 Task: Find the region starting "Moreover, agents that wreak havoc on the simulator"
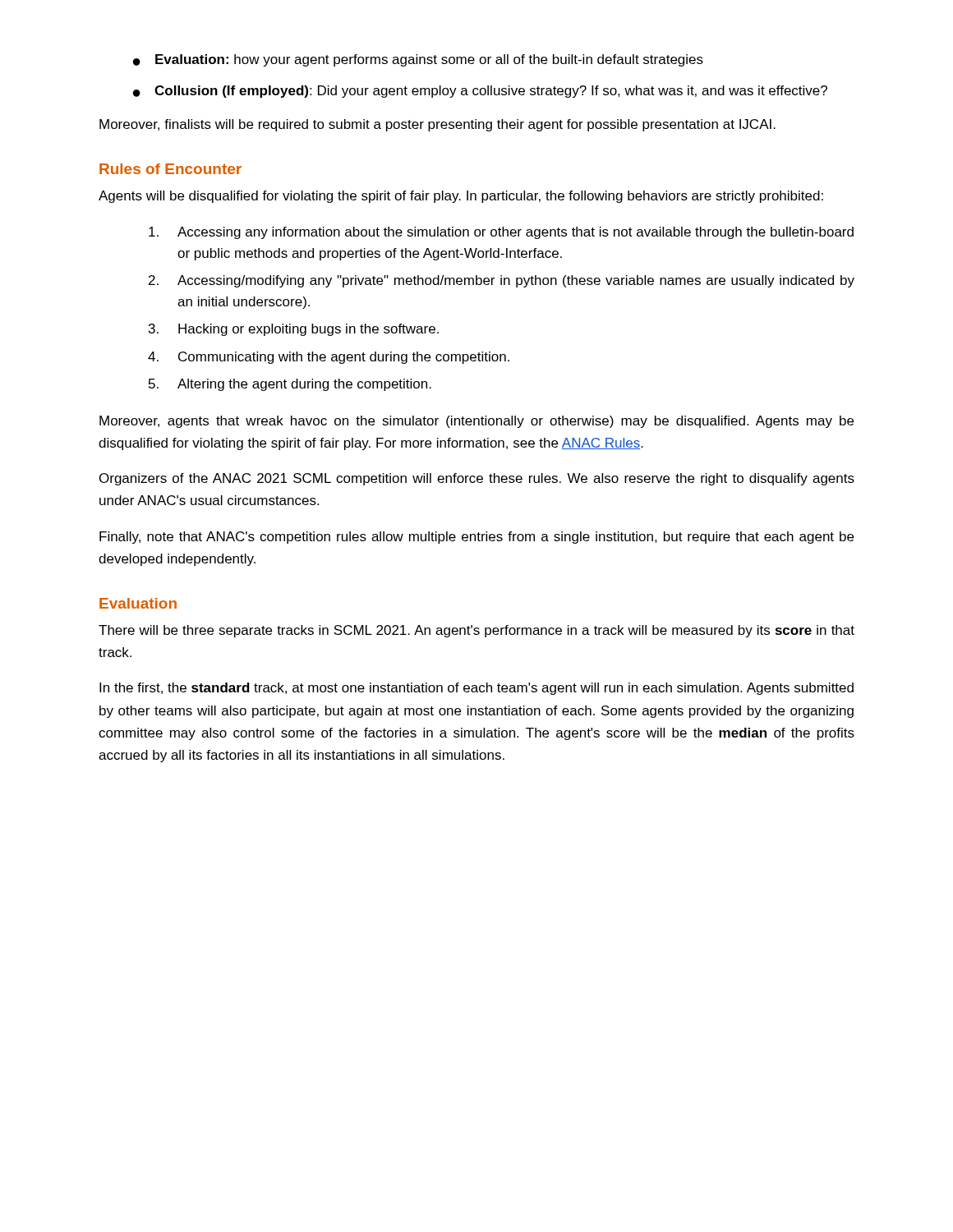click(476, 432)
